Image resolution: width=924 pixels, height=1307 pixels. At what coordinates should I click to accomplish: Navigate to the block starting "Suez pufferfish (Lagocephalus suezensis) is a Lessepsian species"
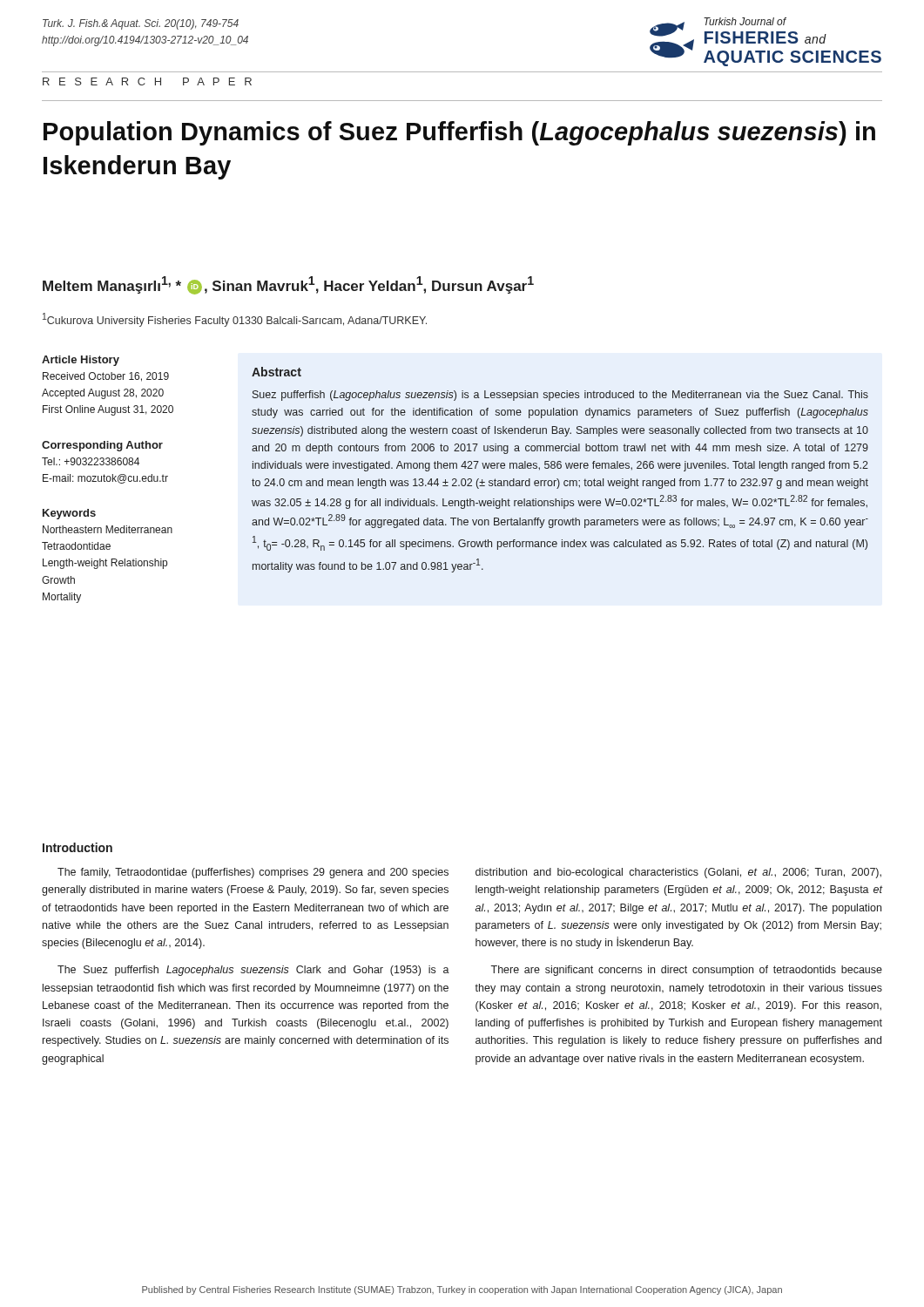560,481
